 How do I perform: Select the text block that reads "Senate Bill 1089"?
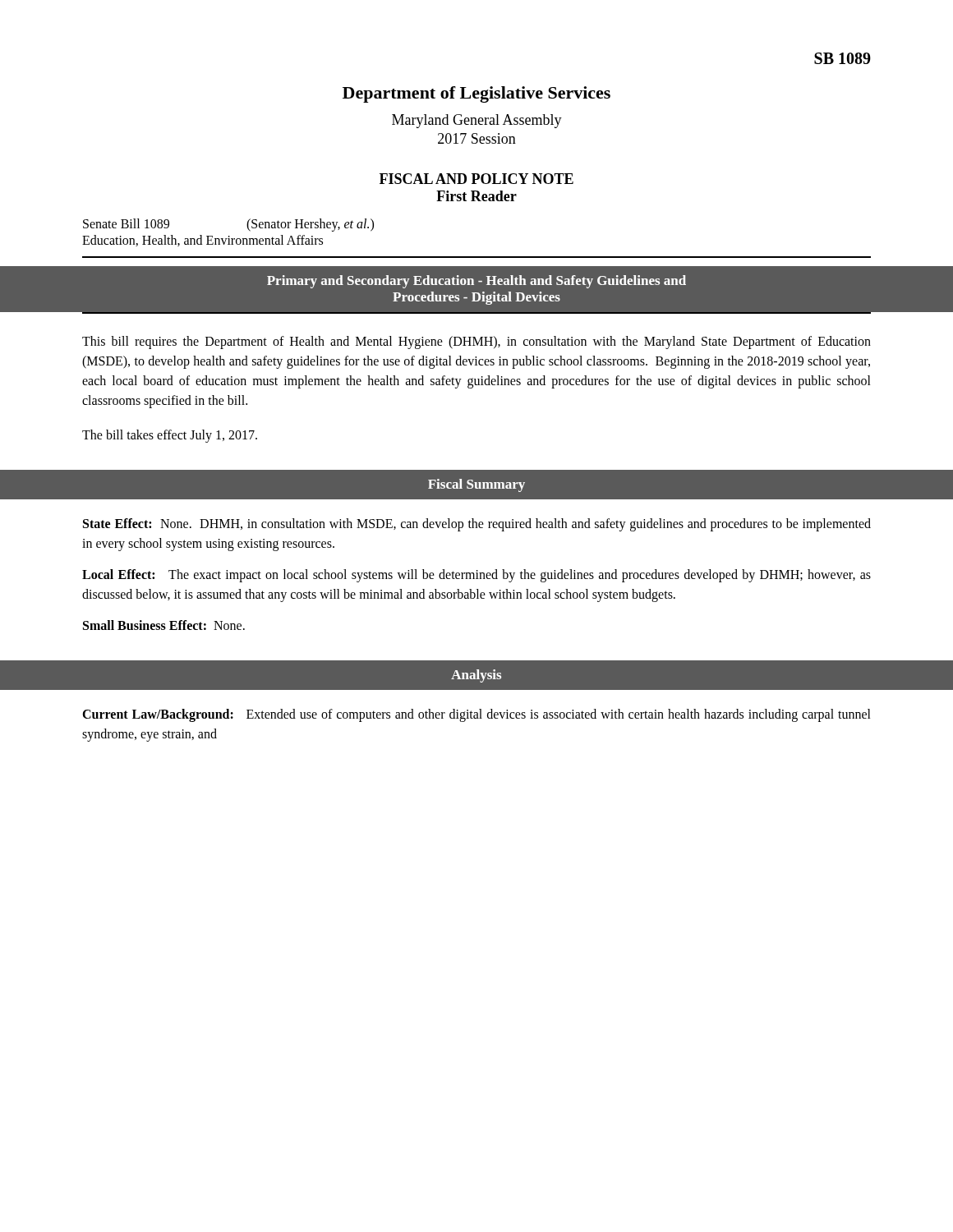[228, 224]
